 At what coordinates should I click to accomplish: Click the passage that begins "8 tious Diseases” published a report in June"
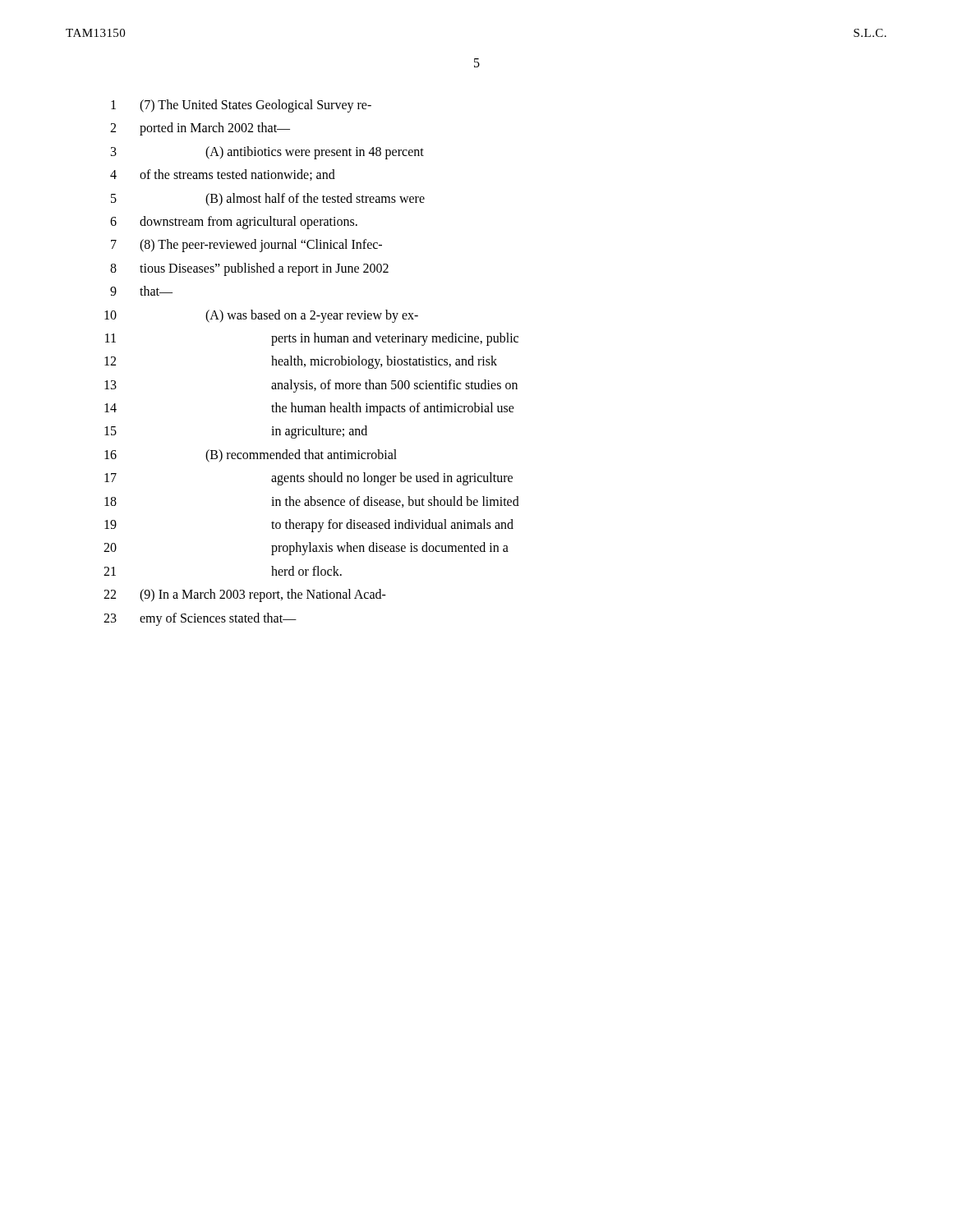pos(249,269)
